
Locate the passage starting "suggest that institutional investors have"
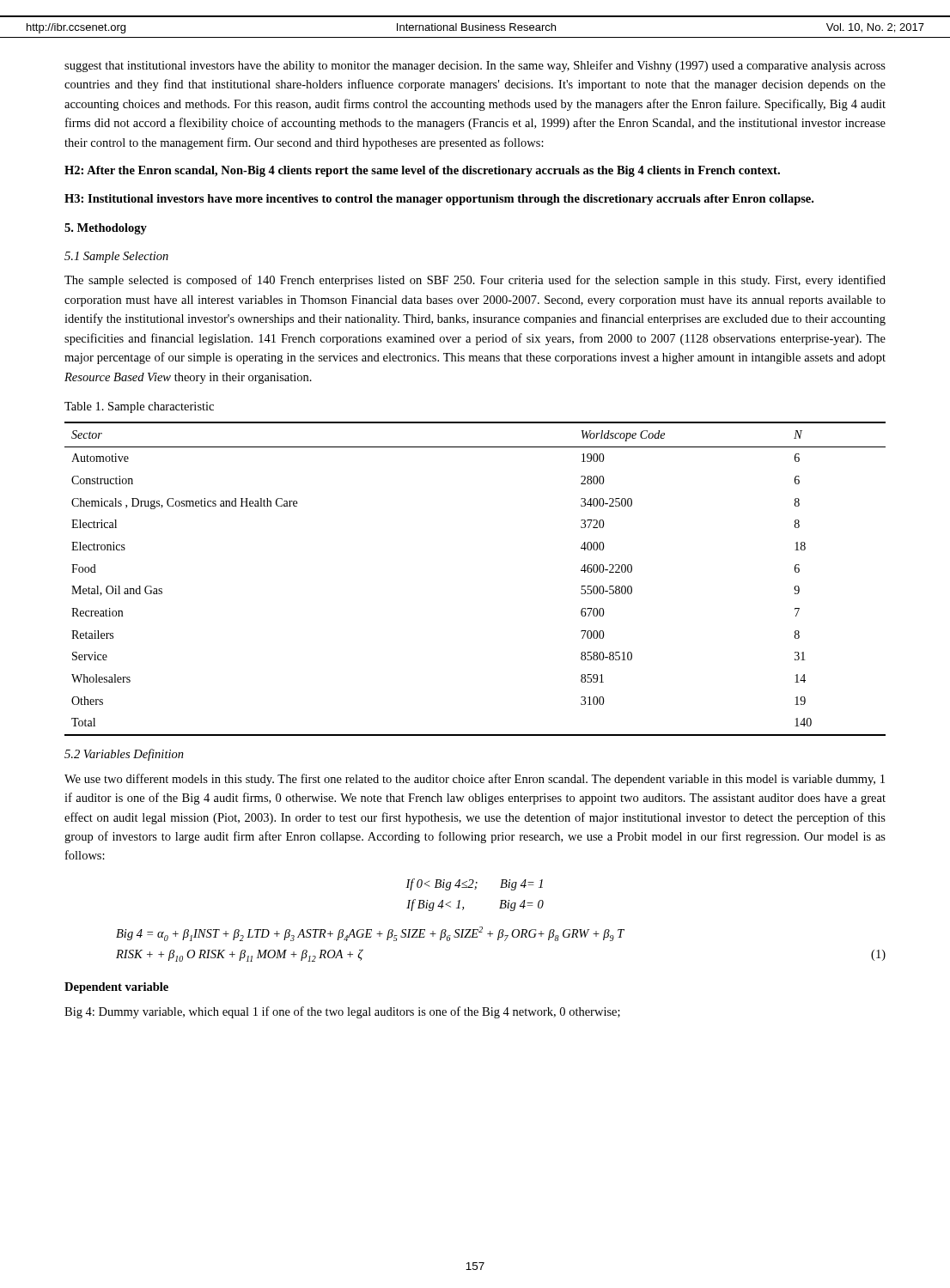pyautogui.click(x=475, y=104)
